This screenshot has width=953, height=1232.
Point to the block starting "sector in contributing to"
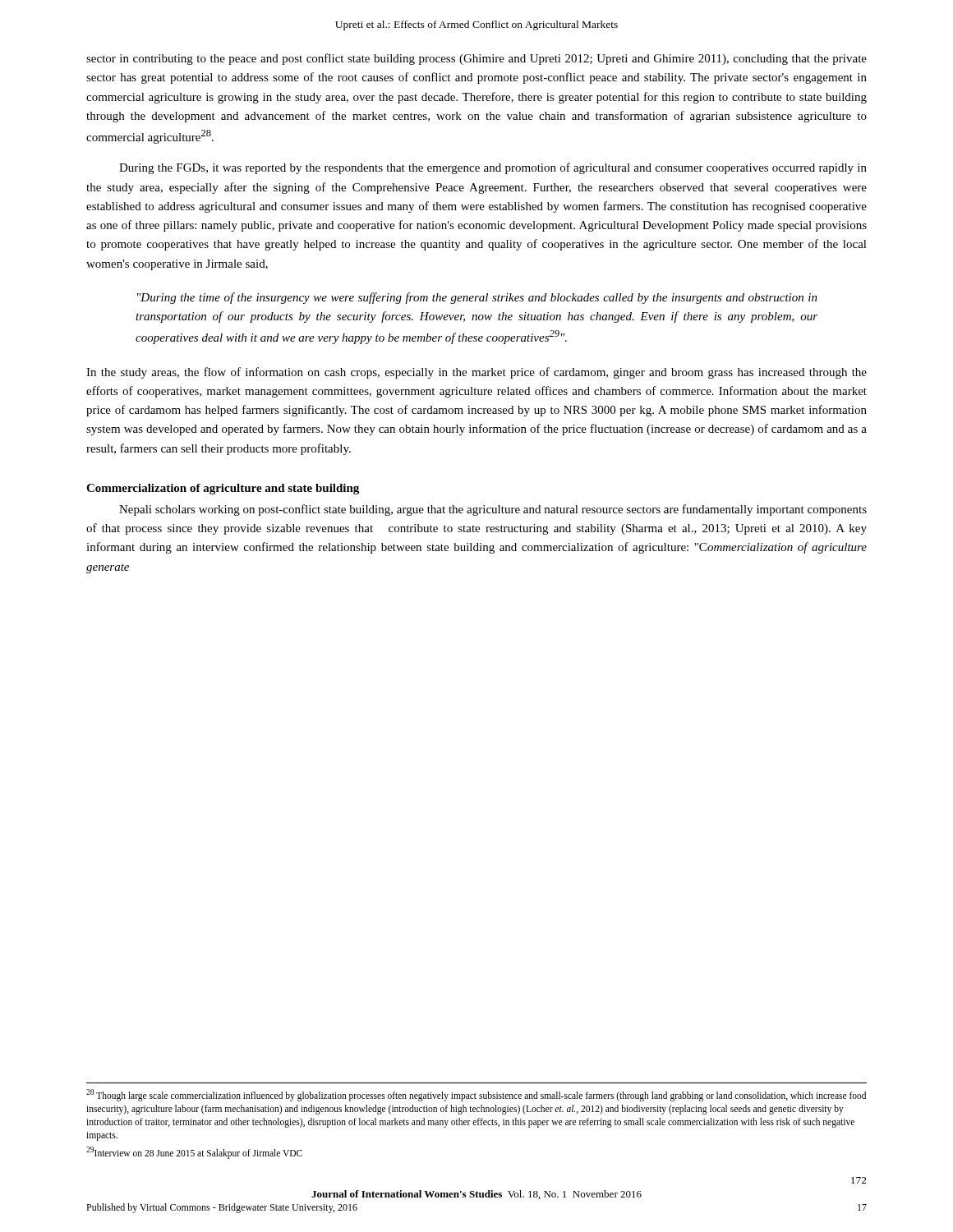pos(476,98)
